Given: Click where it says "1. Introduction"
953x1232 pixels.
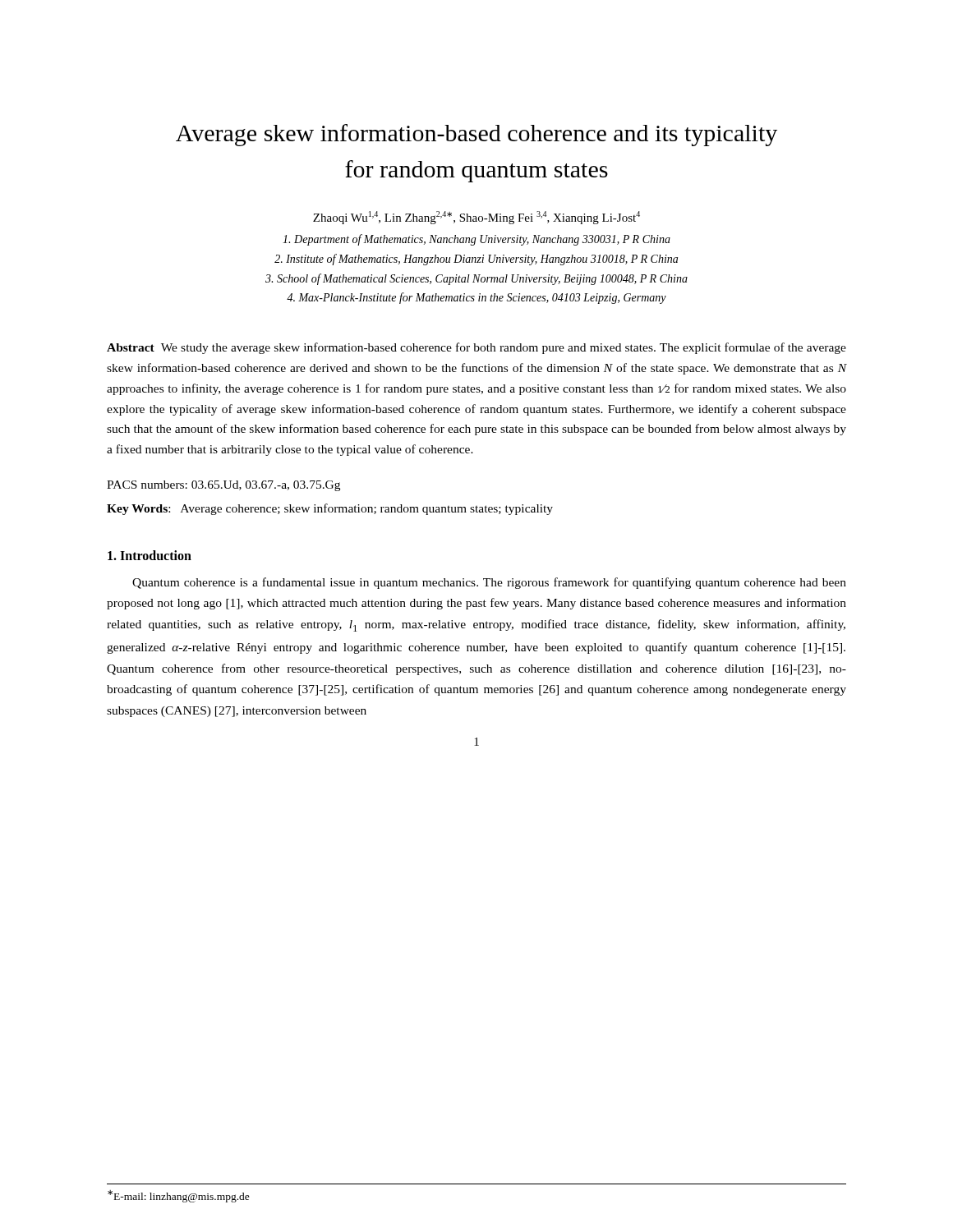Looking at the screenshot, I should [149, 555].
